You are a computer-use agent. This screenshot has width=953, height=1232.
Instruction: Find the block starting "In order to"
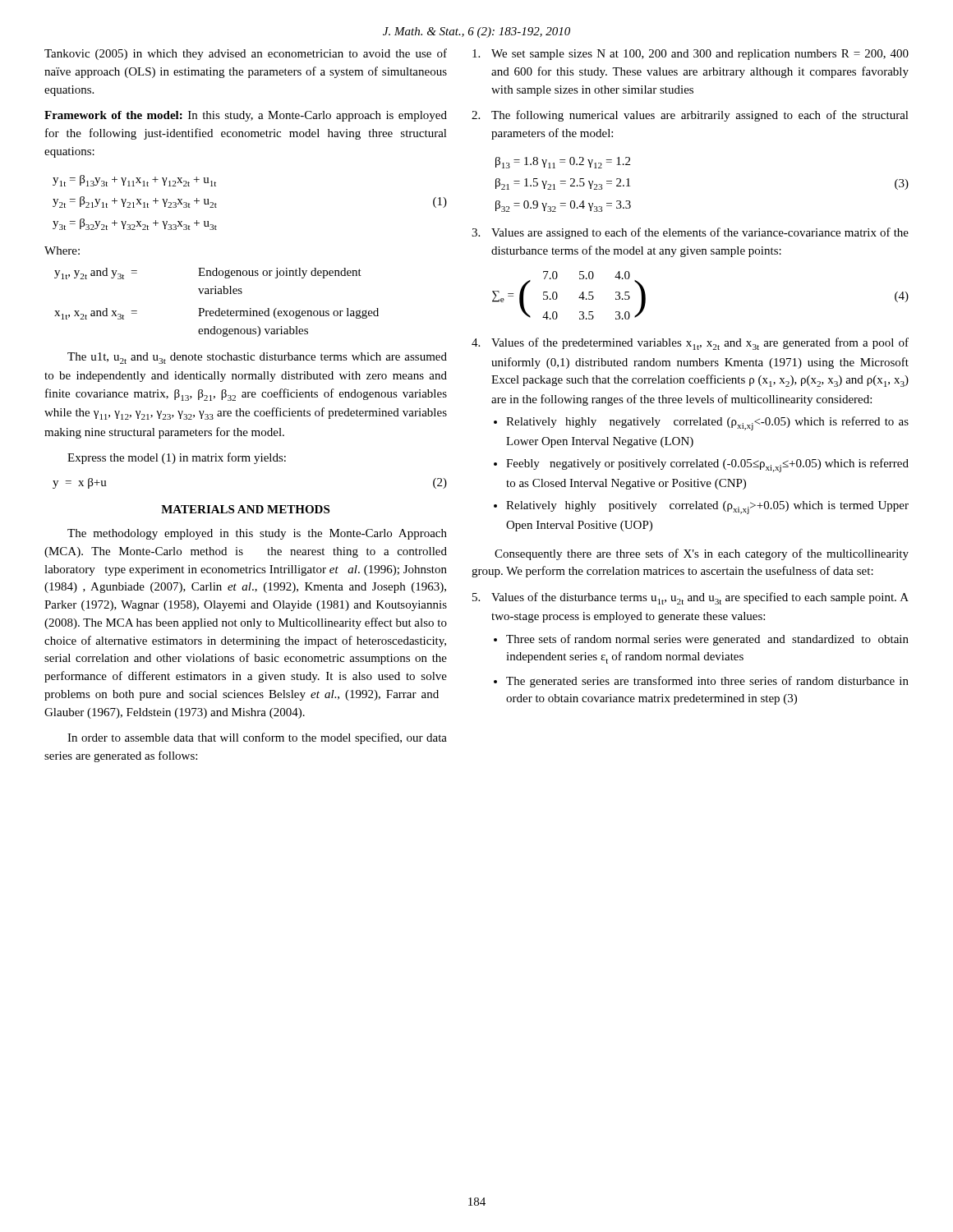pyautogui.click(x=246, y=747)
